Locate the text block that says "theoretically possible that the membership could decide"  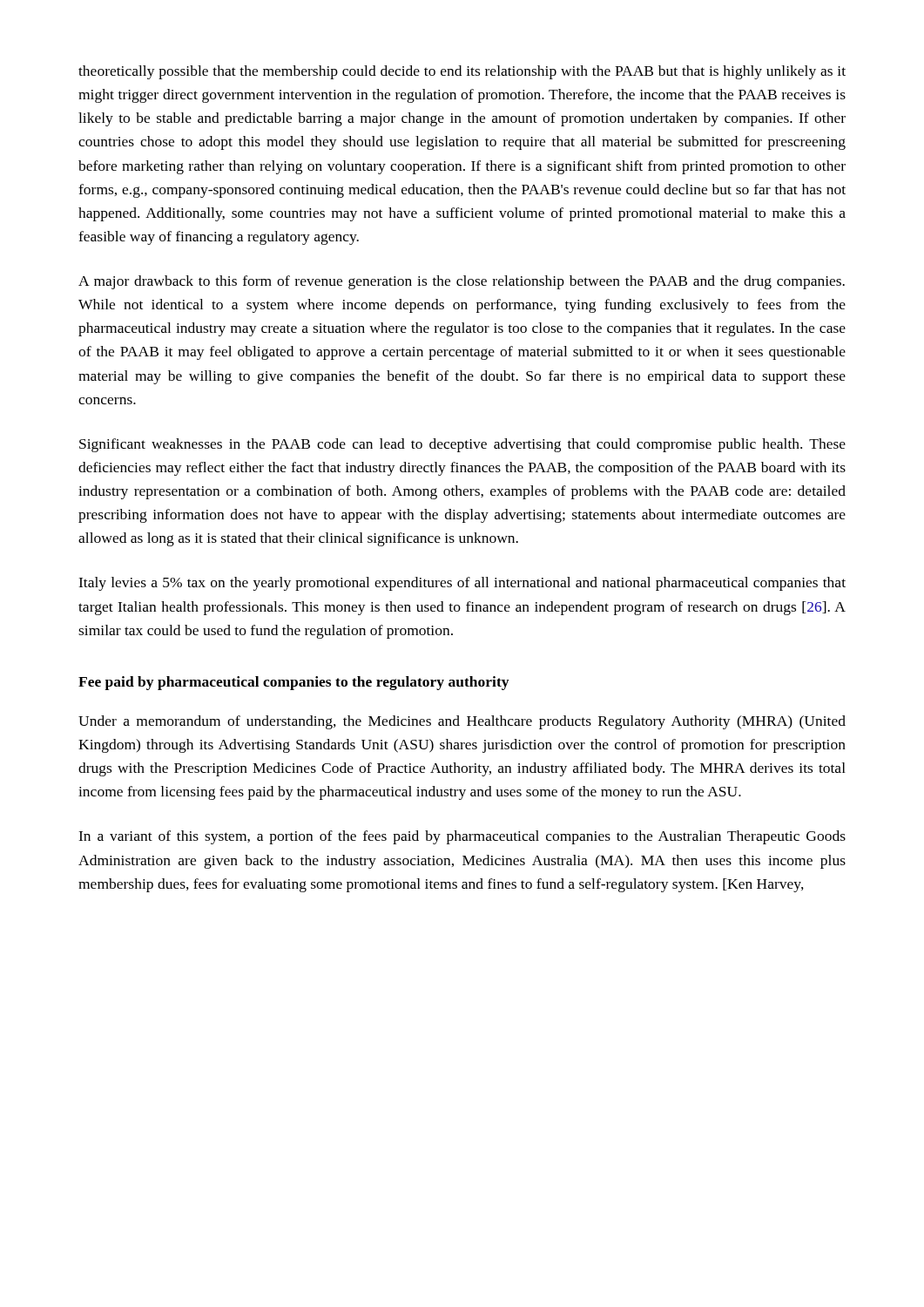462,153
